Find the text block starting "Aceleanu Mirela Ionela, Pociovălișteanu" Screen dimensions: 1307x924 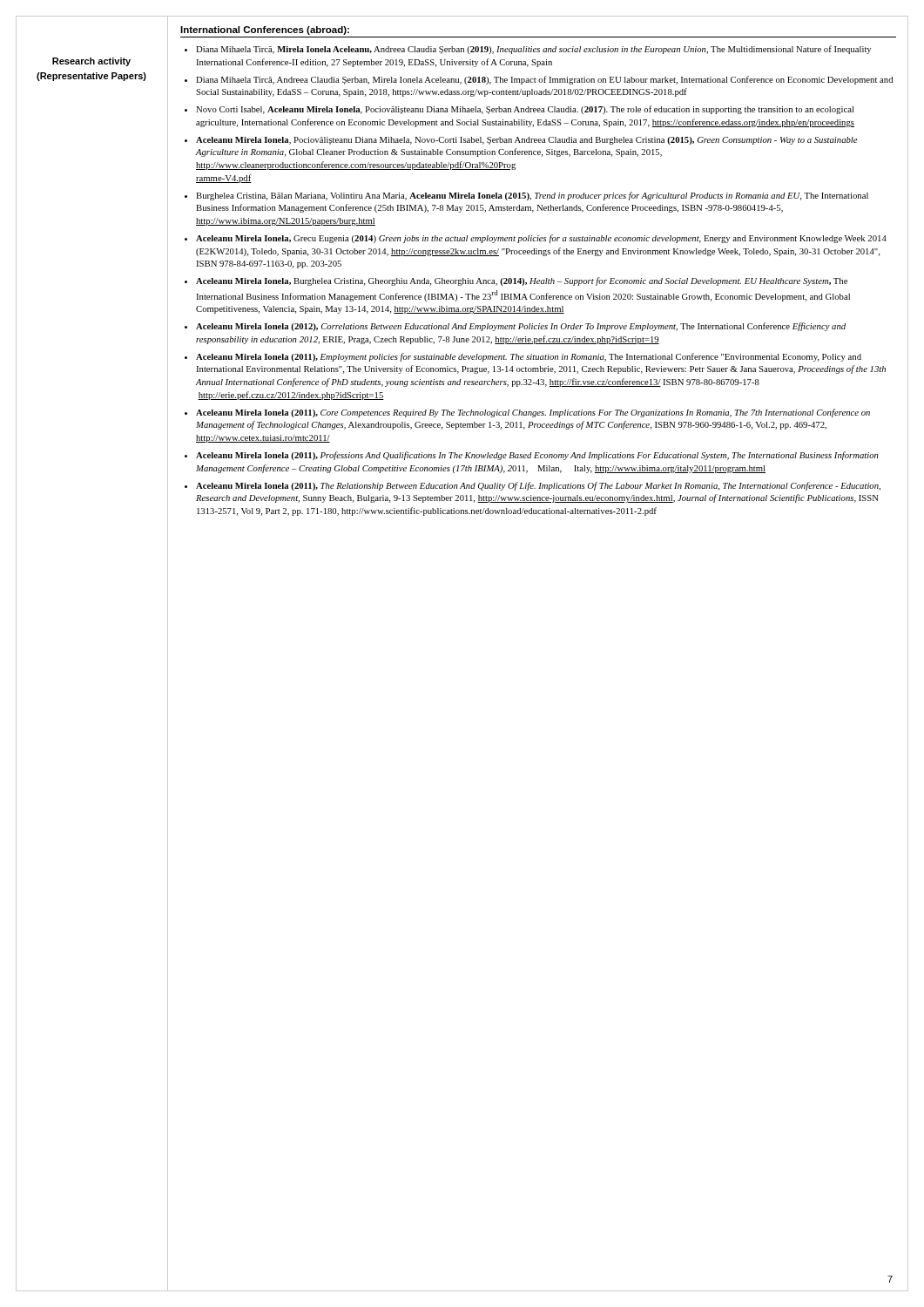click(527, 158)
